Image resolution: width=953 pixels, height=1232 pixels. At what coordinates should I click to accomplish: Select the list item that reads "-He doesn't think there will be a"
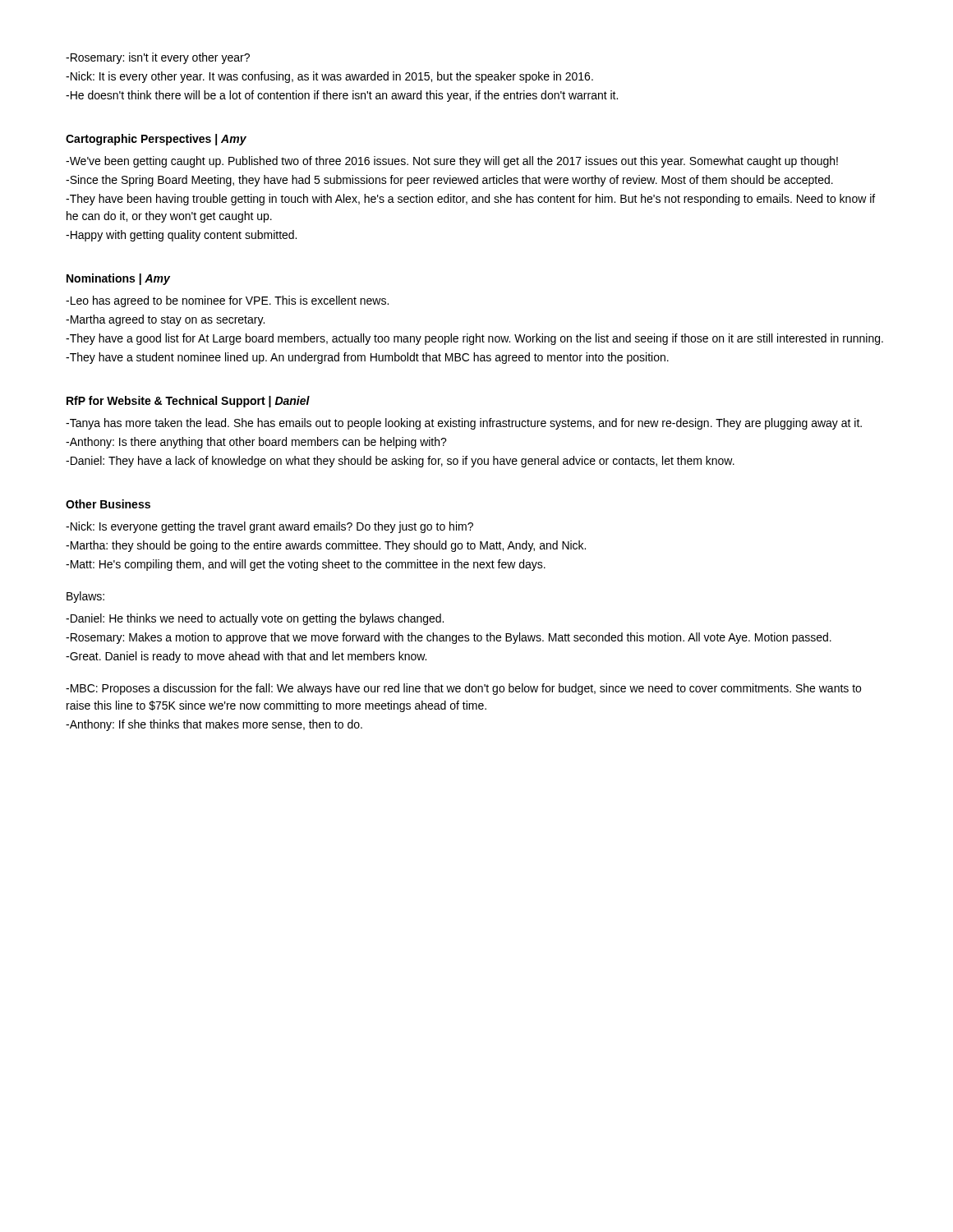coord(342,95)
